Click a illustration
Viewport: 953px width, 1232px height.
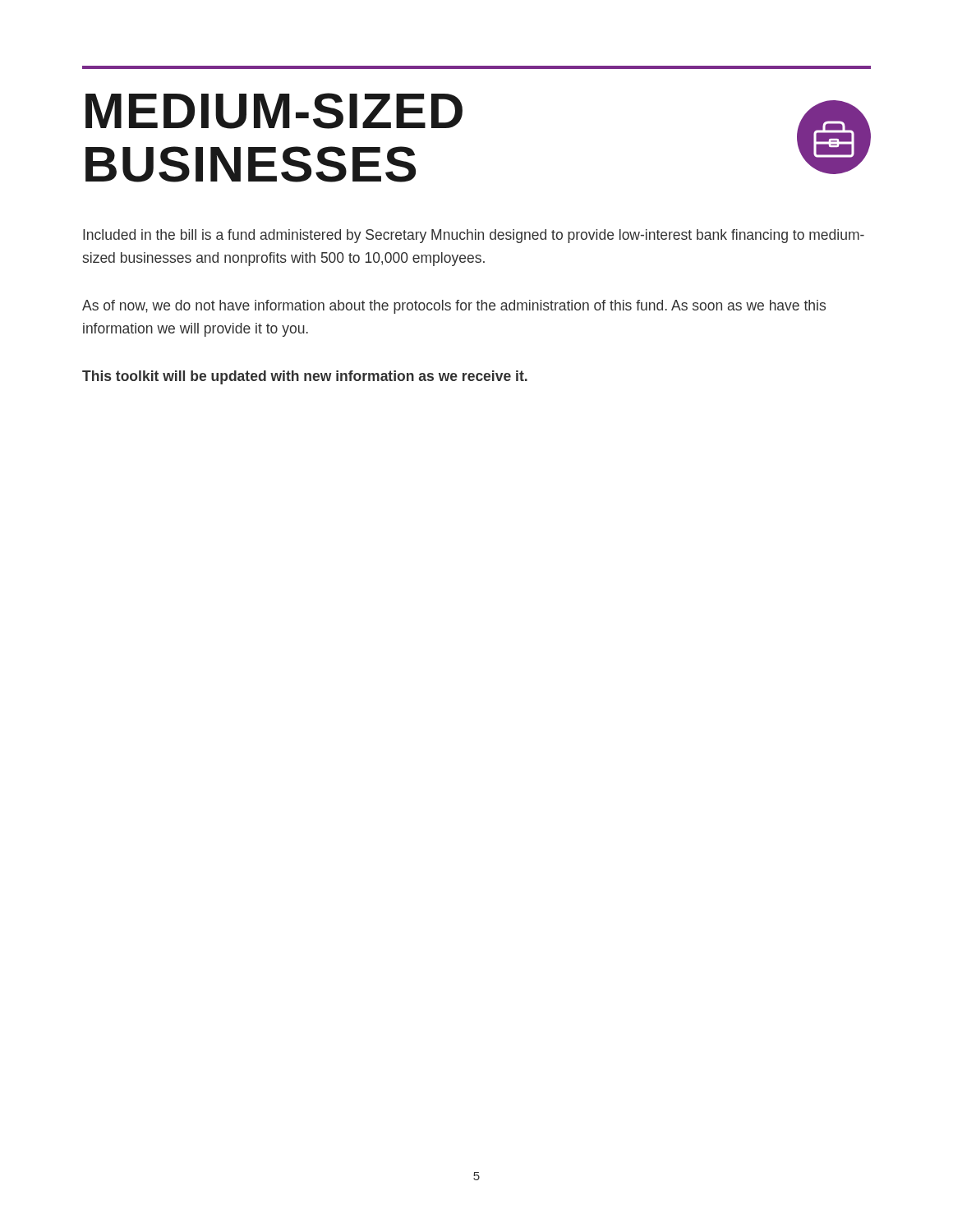834,137
